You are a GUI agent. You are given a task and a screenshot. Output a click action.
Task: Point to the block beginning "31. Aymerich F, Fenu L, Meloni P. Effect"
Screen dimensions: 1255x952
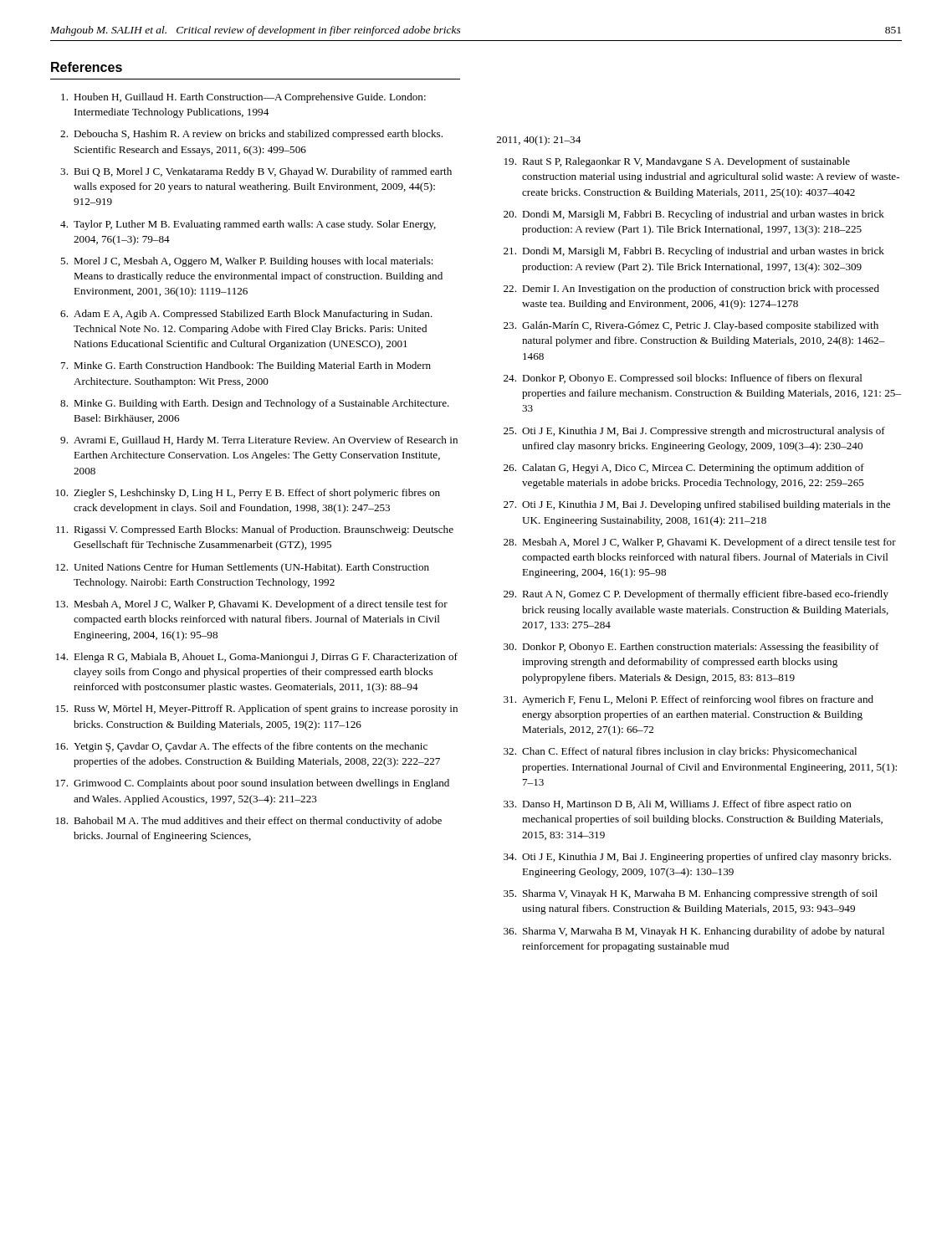coord(699,715)
